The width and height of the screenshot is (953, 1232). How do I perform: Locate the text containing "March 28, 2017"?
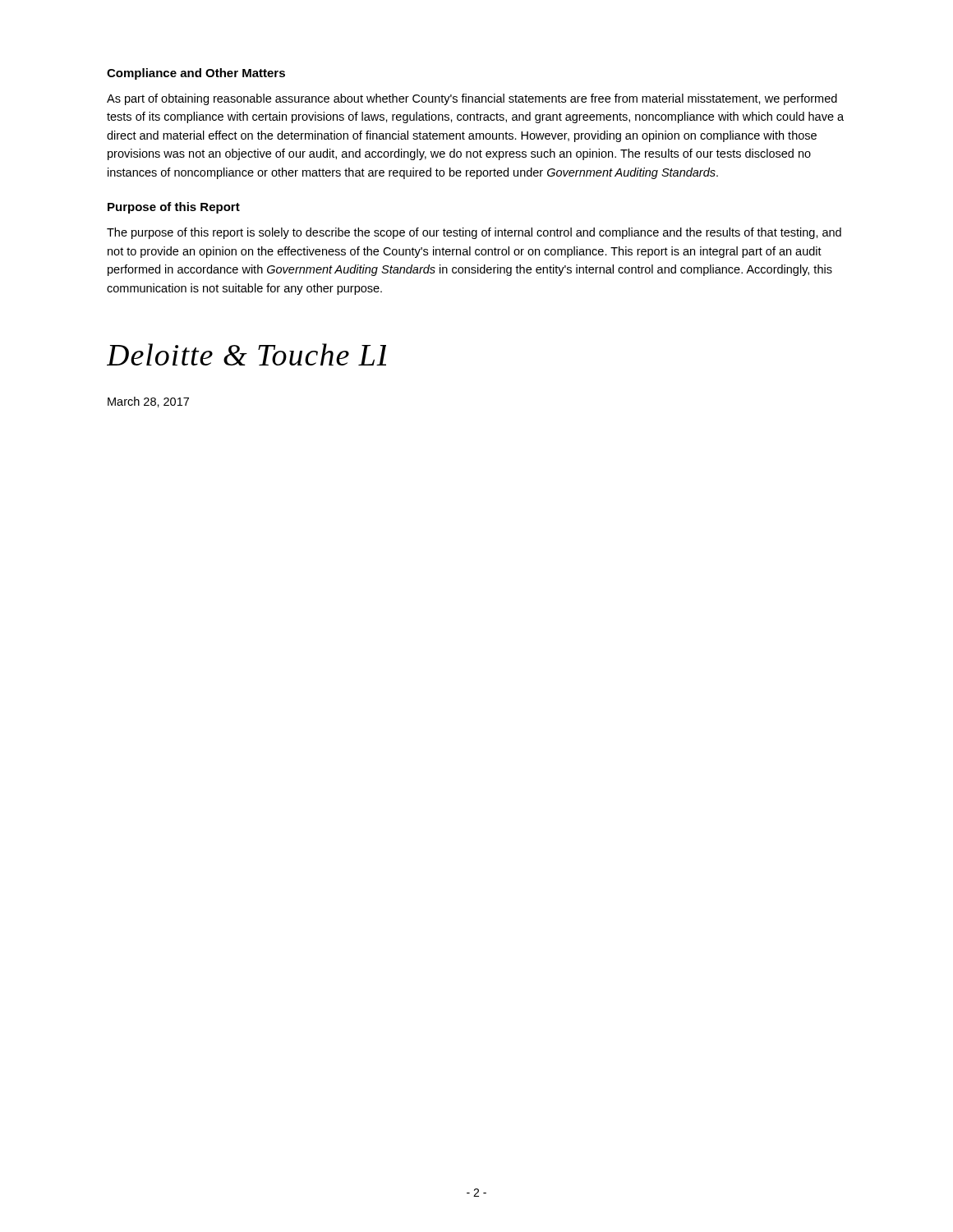[x=148, y=402]
